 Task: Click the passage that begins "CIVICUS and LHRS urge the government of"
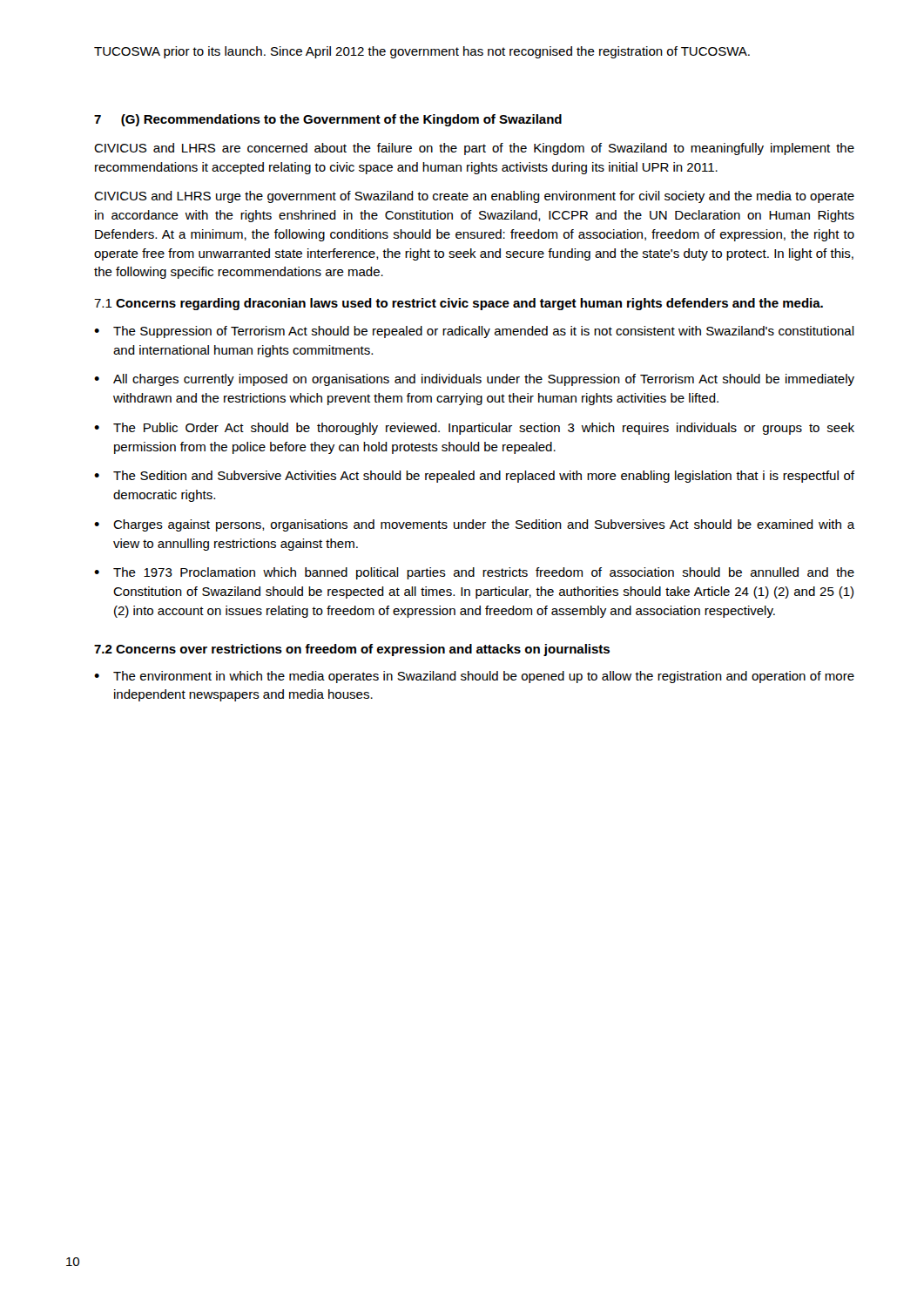[x=474, y=234]
